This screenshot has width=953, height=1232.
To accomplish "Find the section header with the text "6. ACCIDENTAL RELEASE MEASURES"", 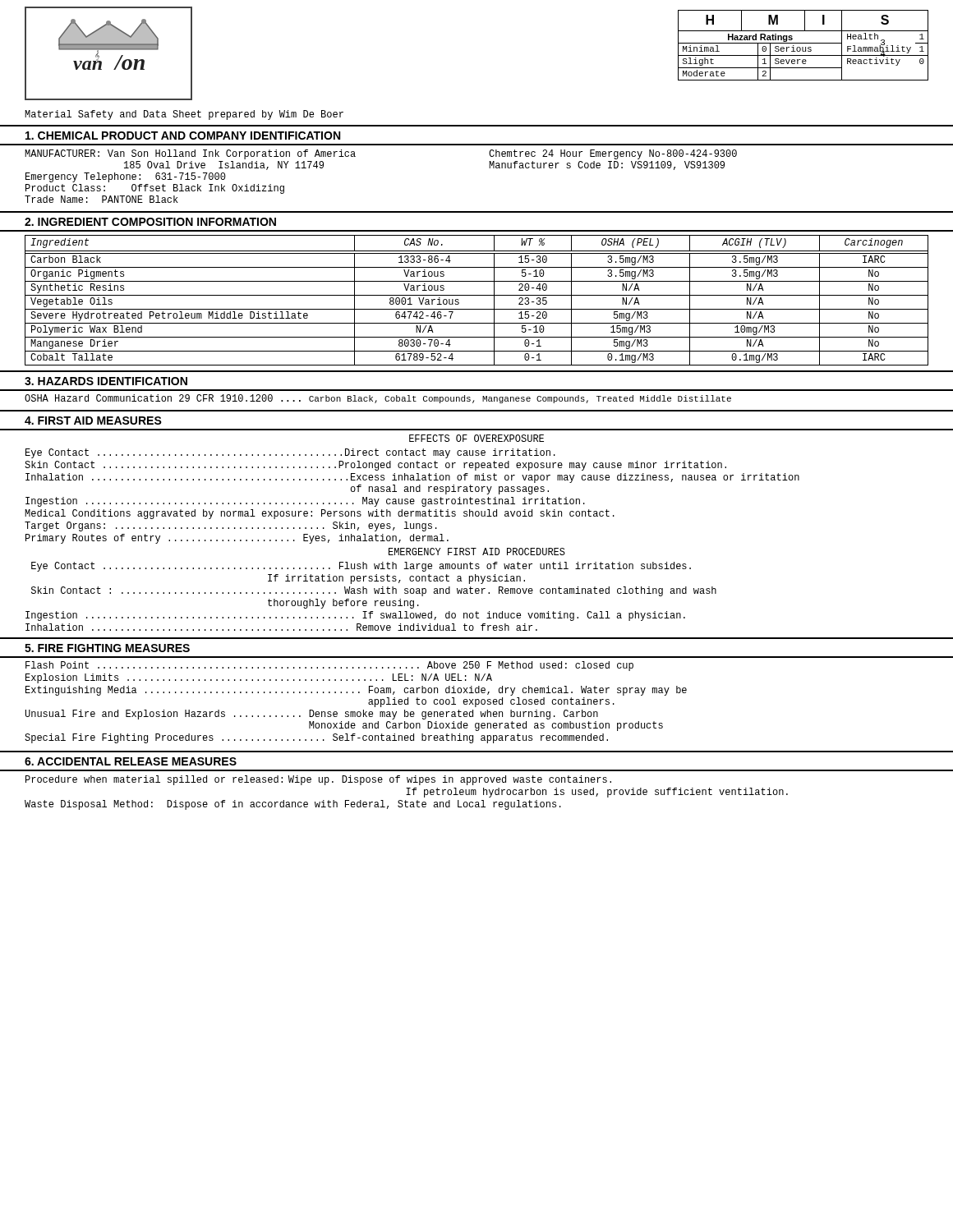I will click(131, 761).
